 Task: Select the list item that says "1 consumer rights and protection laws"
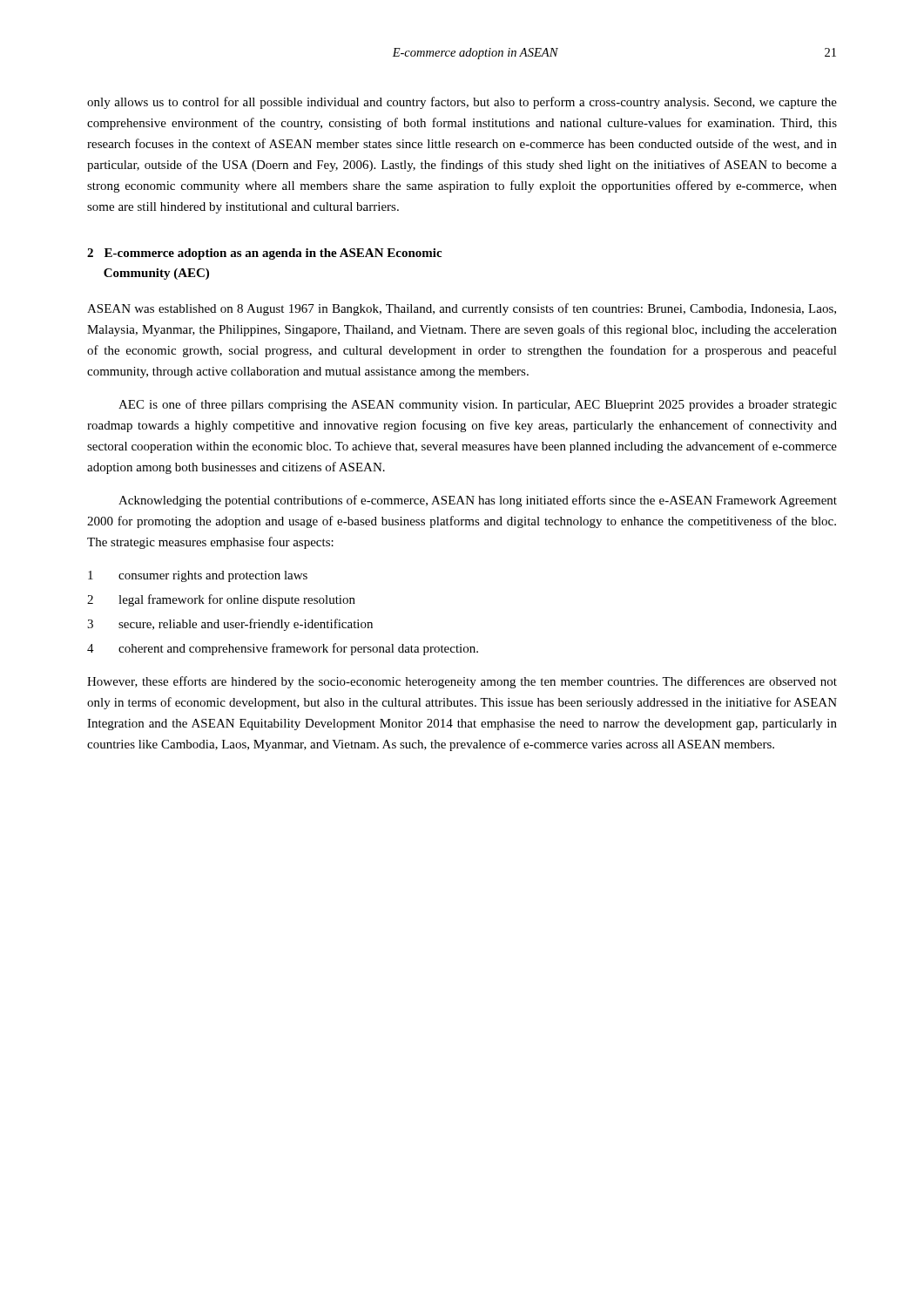[x=197, y=575]
